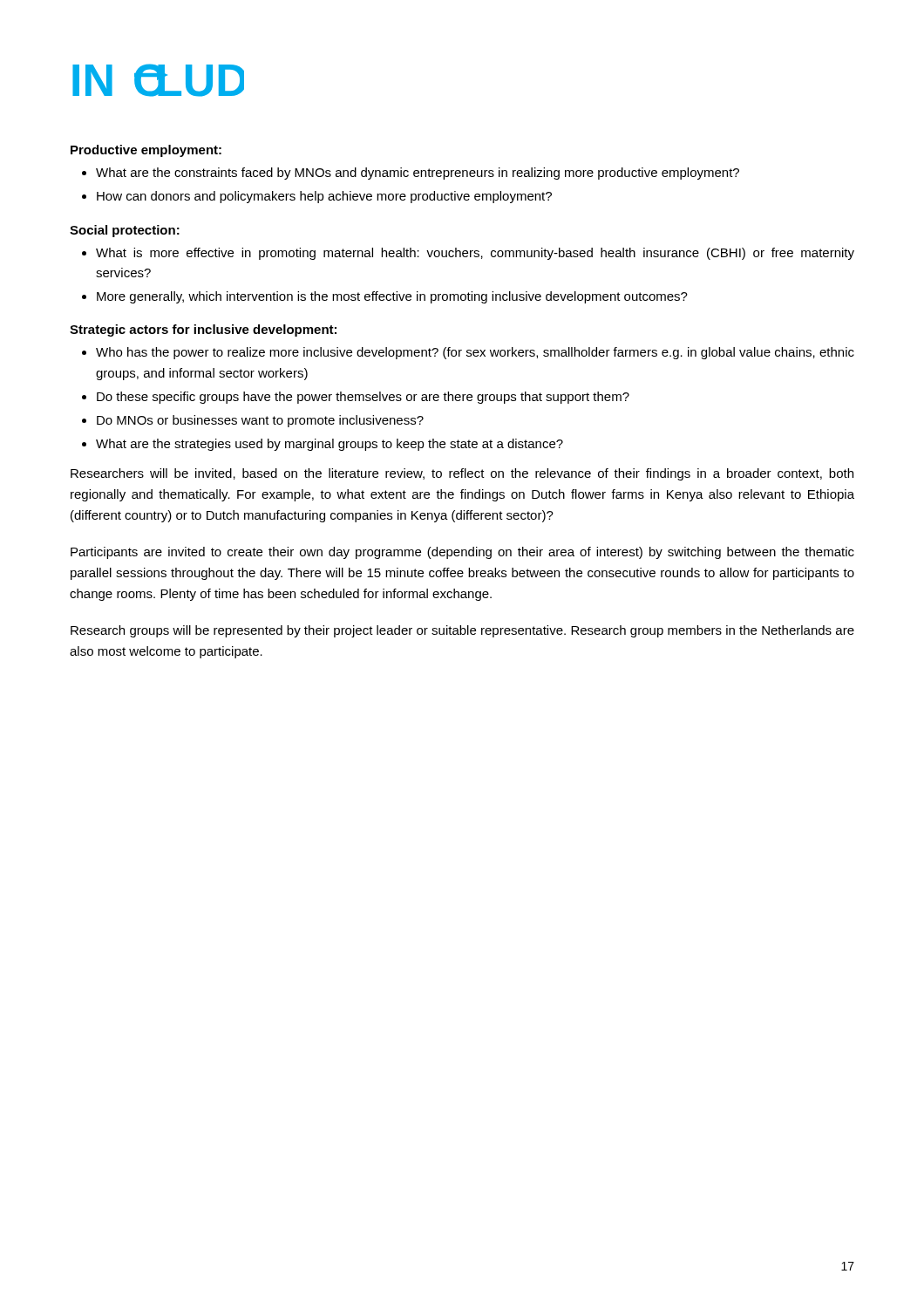Find the list item containing "Do these specific groups have"
924x1308 pixels.
tap(363, 396)
